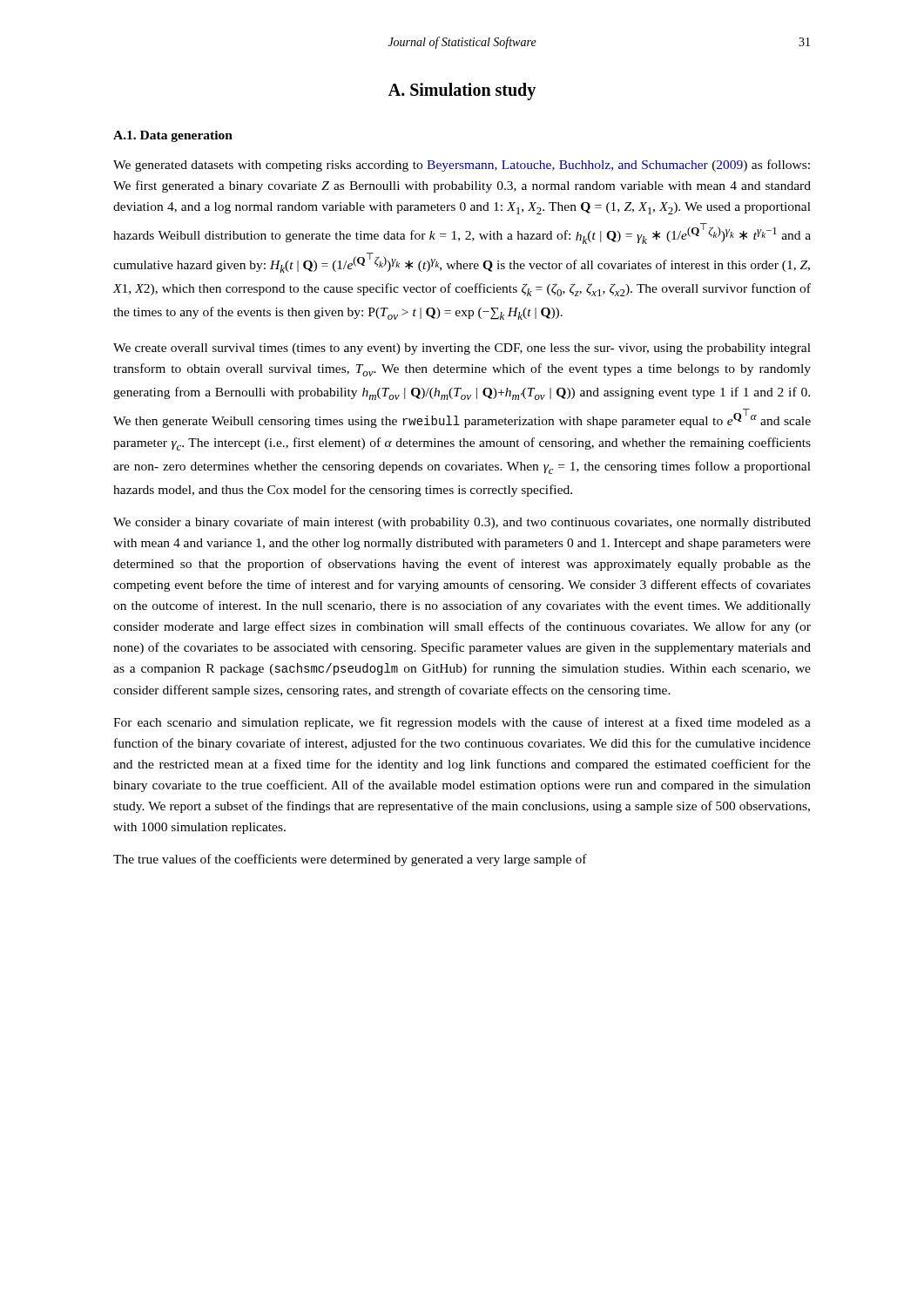Click on the region starting "We create overall survival times (times"
The width and height of the screenshot is (924, 1307).
[x=462, y=418]
